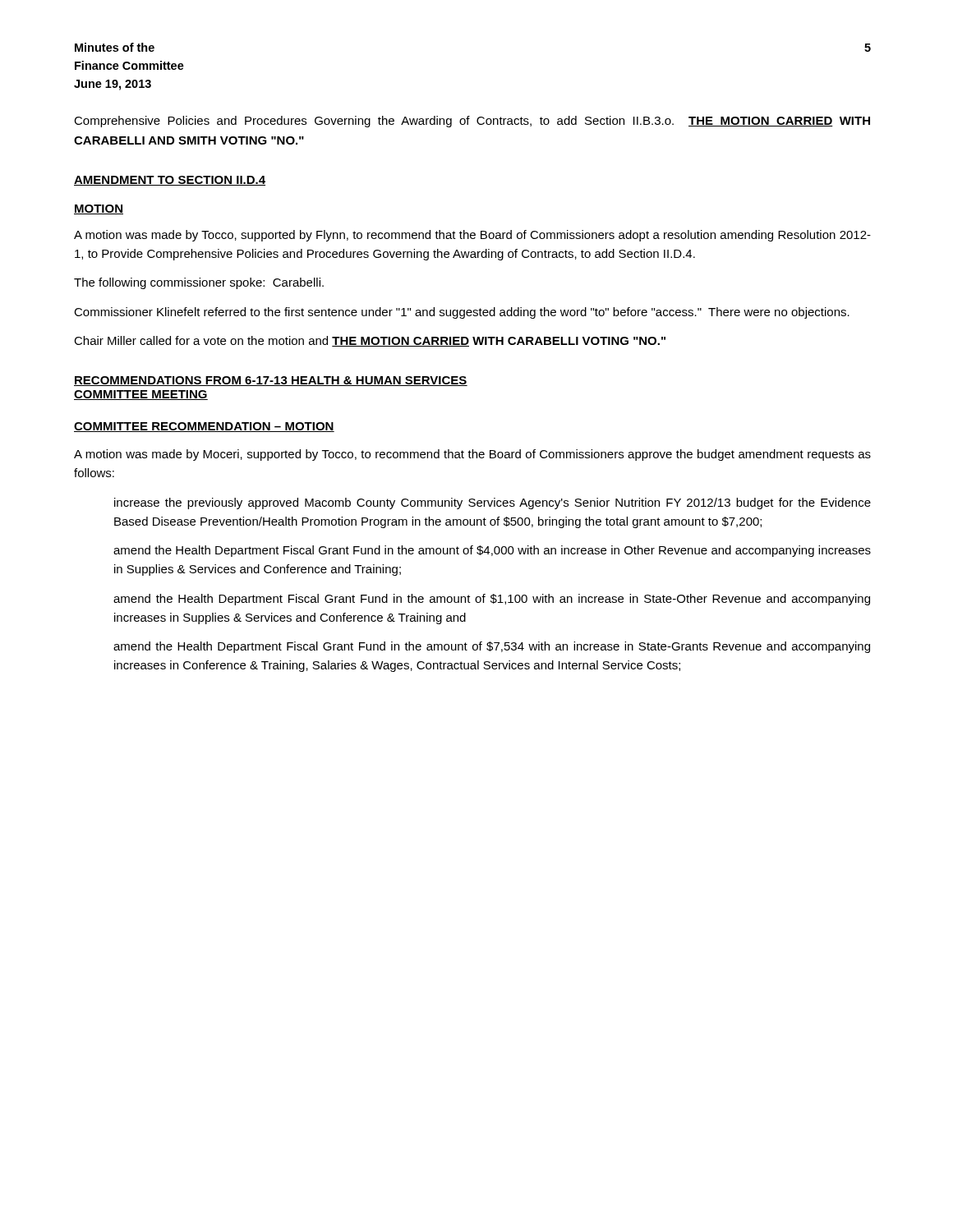The height and width of the screenshot is (1232, 953).
Task: Navigate to the passage starting "increase the previously approved"
Action: point(492,511)
